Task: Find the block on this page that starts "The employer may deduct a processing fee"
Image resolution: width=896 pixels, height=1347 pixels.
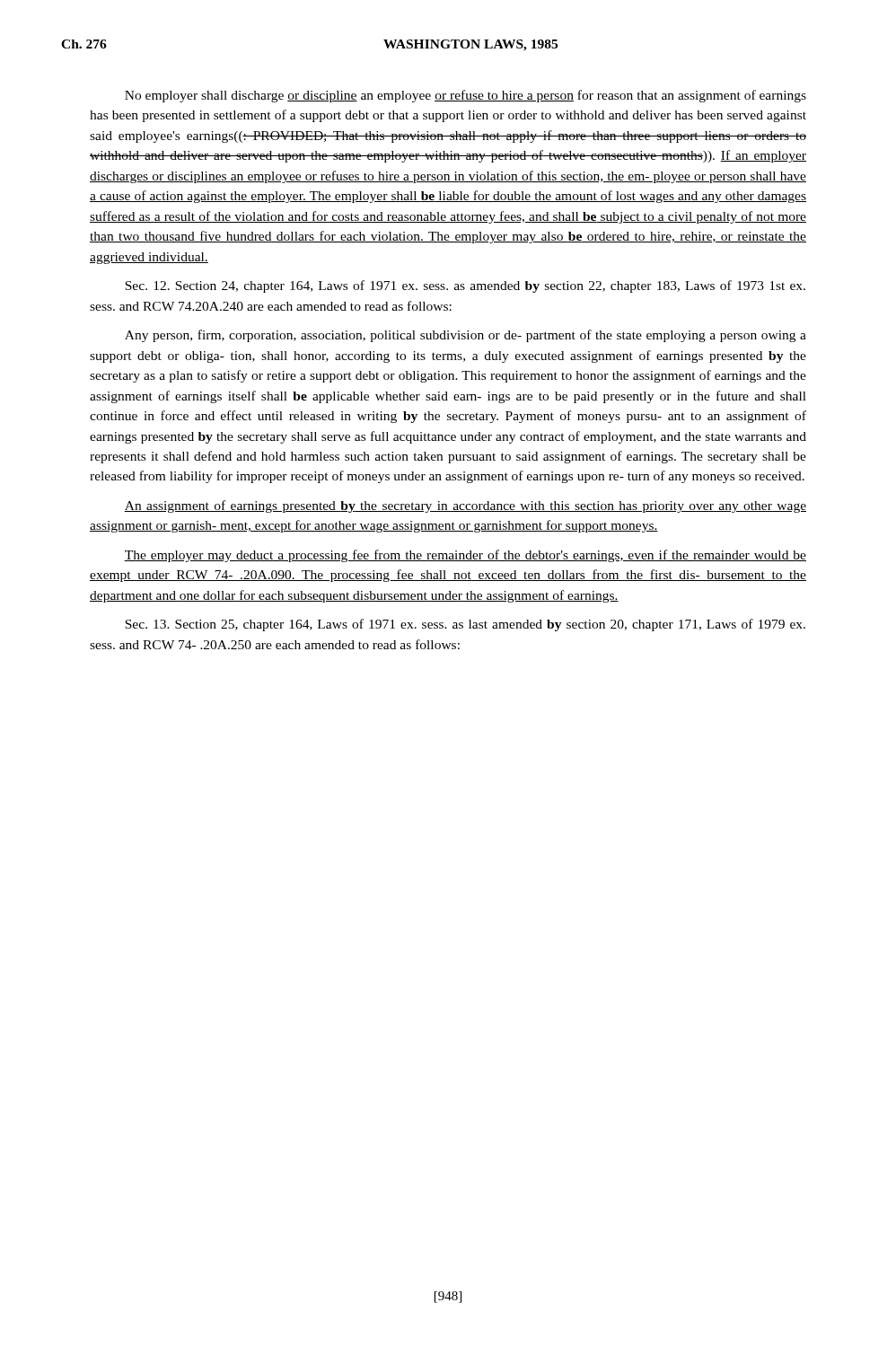Action: [448, 575]
